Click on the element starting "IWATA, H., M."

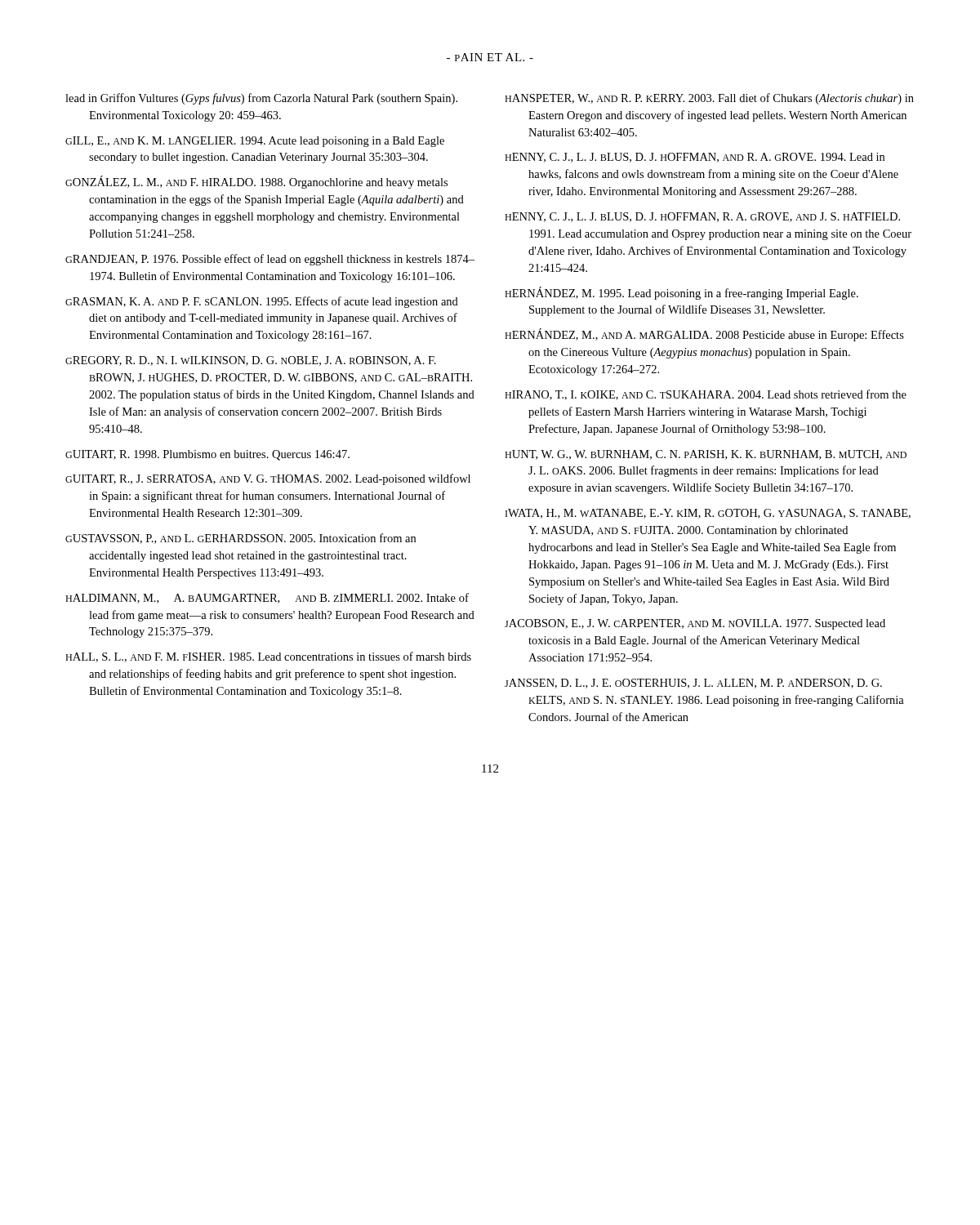coord(708,556)
